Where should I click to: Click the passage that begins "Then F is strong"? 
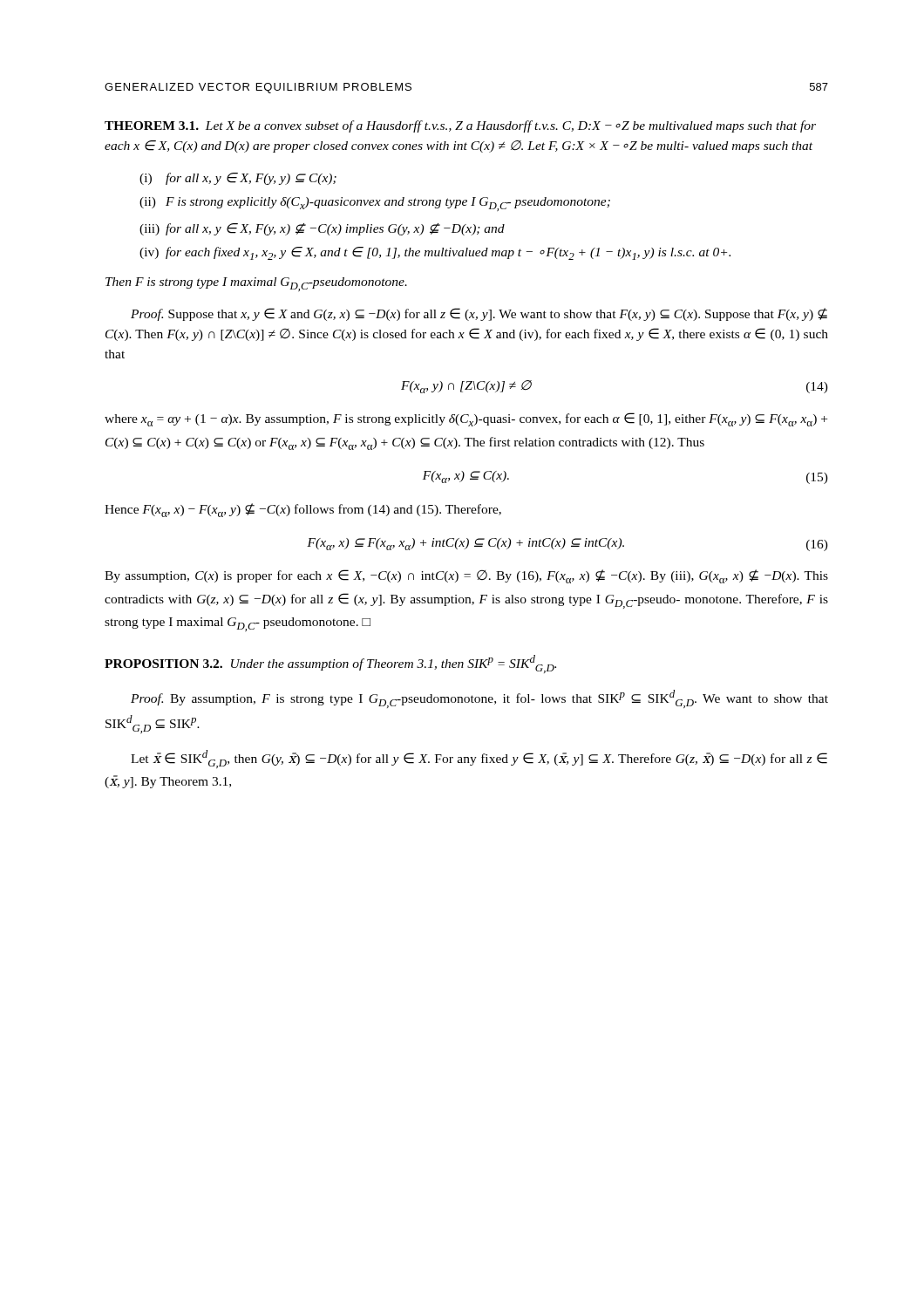pos(256,283)
